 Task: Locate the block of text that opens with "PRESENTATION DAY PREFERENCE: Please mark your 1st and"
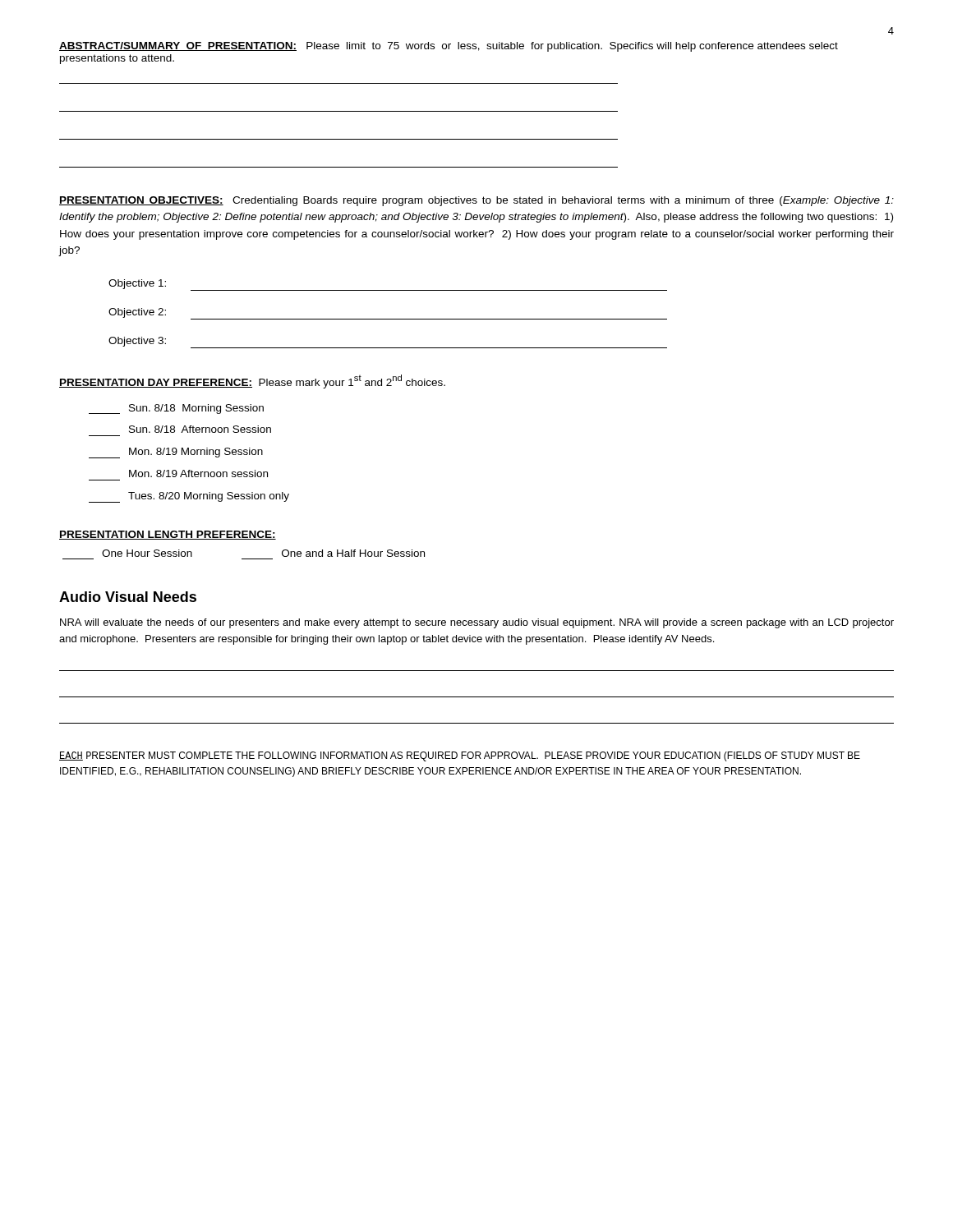coord(253,381)
